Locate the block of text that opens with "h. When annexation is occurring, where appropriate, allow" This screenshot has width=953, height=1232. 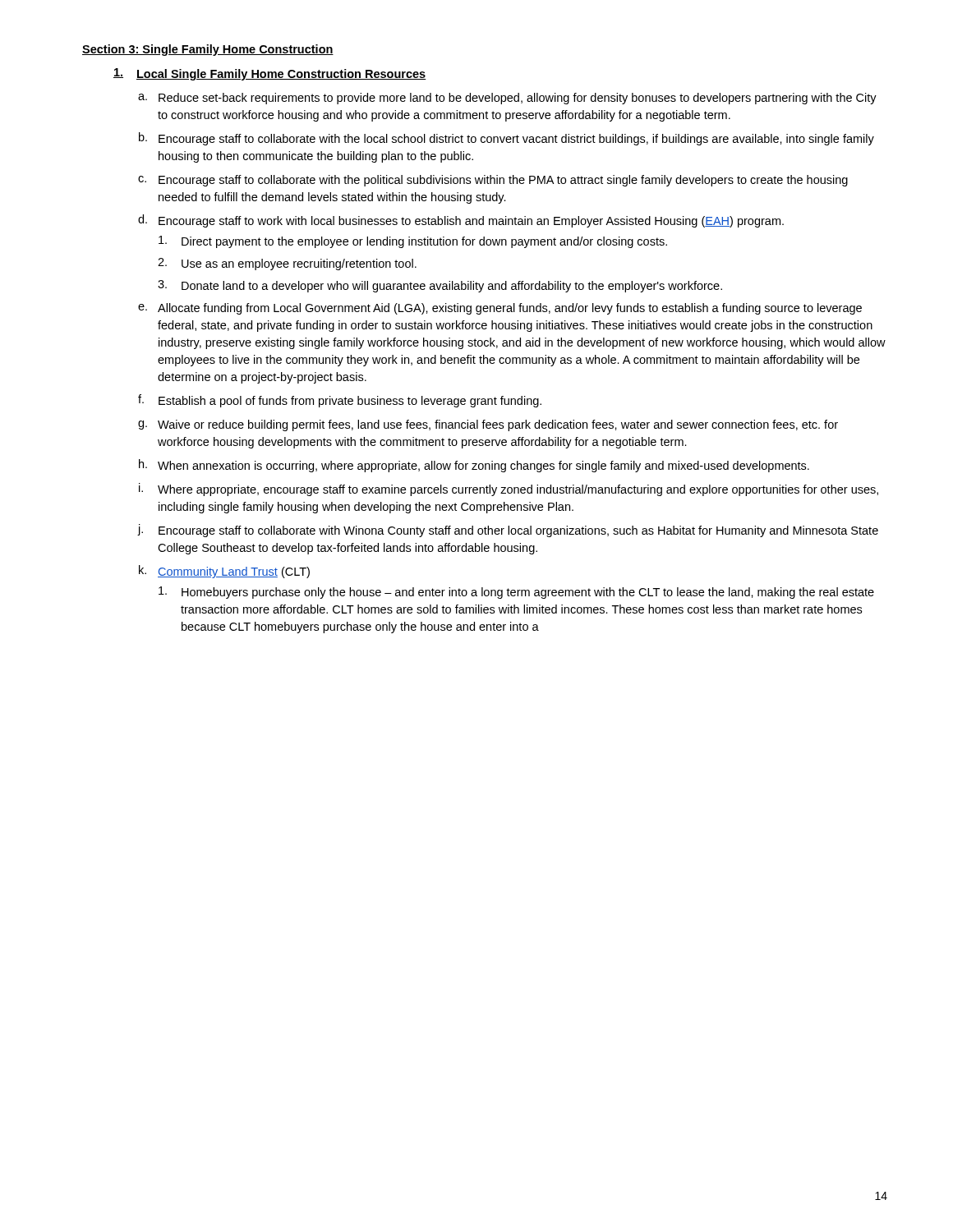tap(513, 466)
